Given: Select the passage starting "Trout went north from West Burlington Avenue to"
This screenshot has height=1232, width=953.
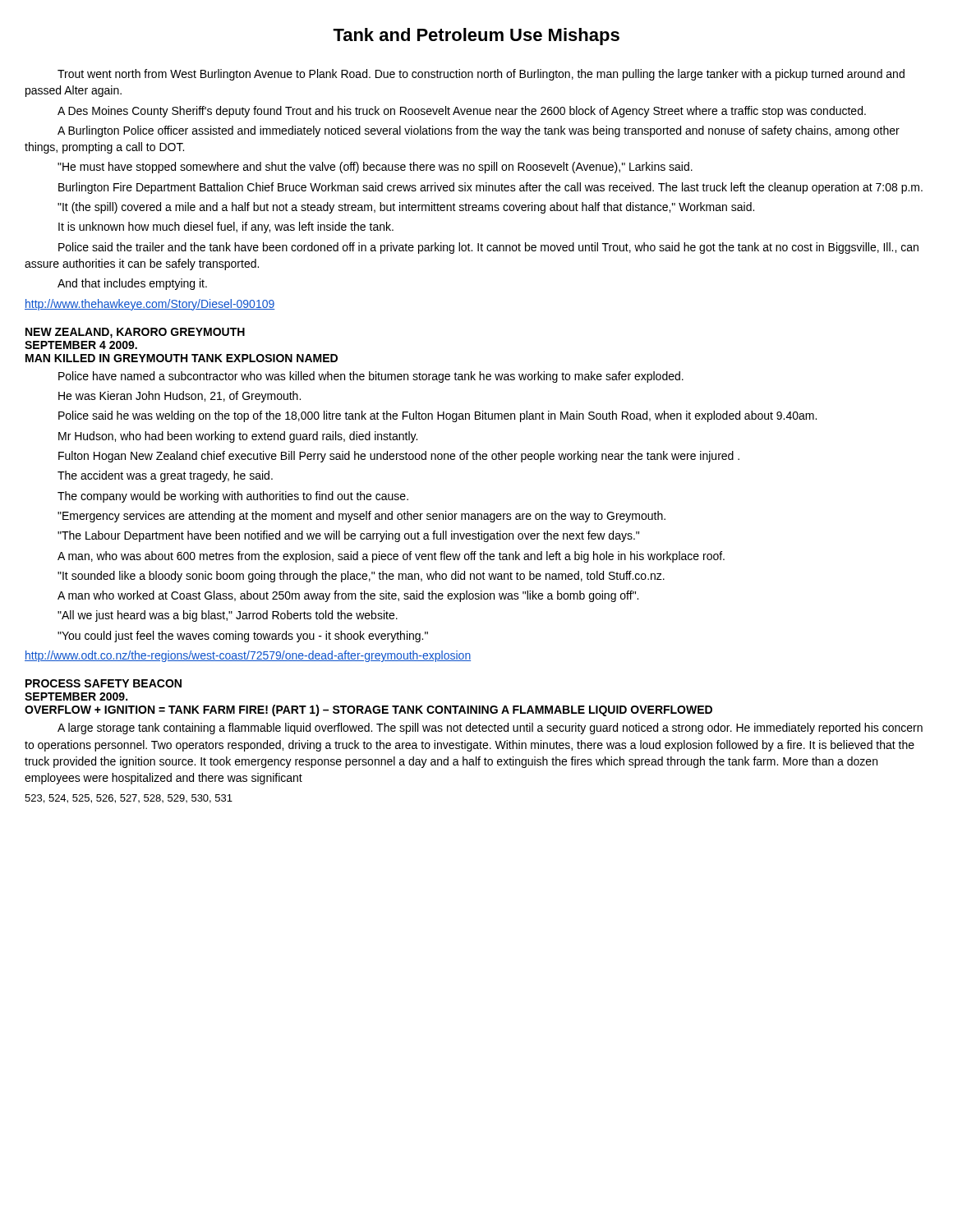Looking at the screenshot, I should pyautogui.click(x=476, y=189).
